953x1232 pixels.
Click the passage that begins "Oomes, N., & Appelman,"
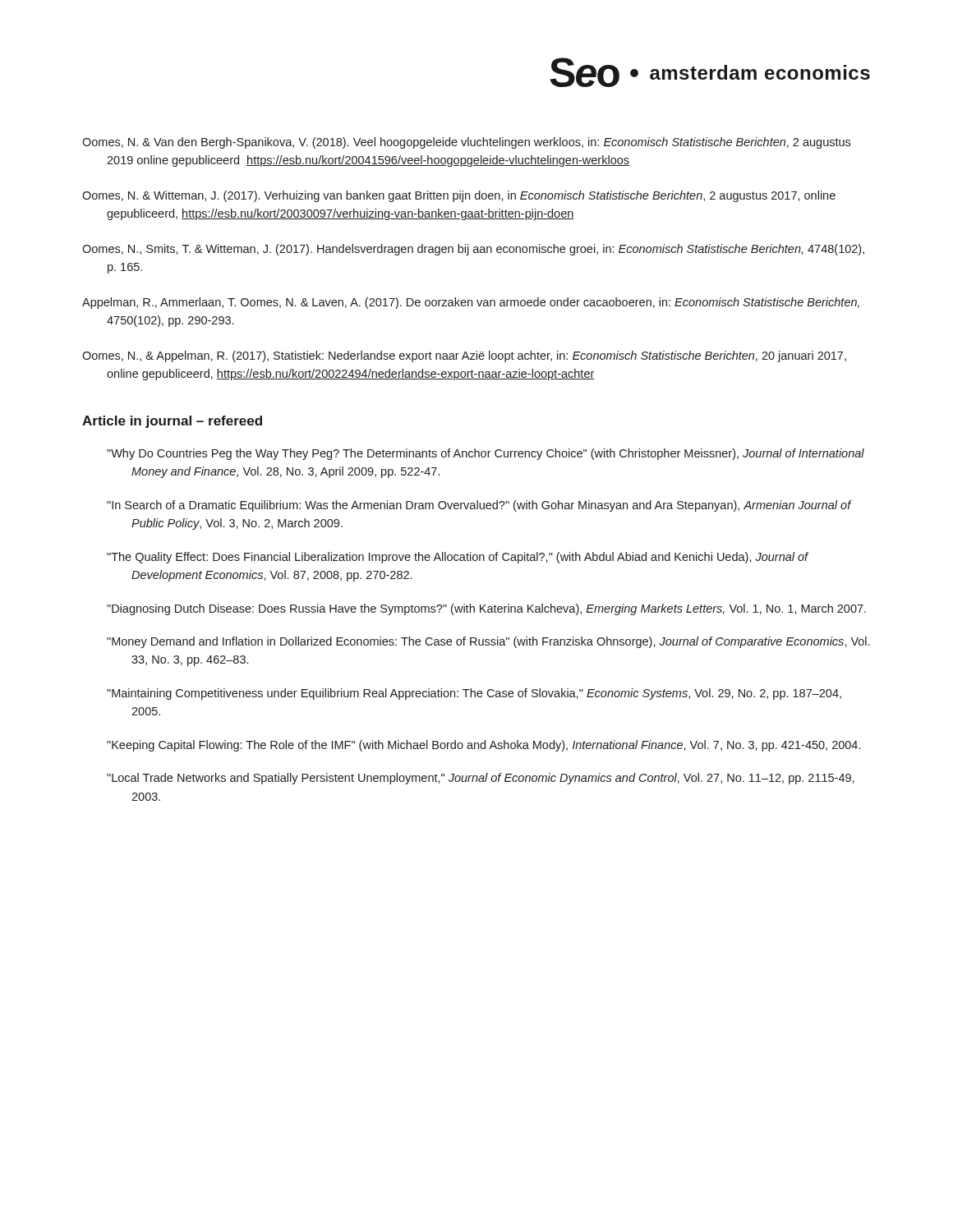click(x=465, y=365)
